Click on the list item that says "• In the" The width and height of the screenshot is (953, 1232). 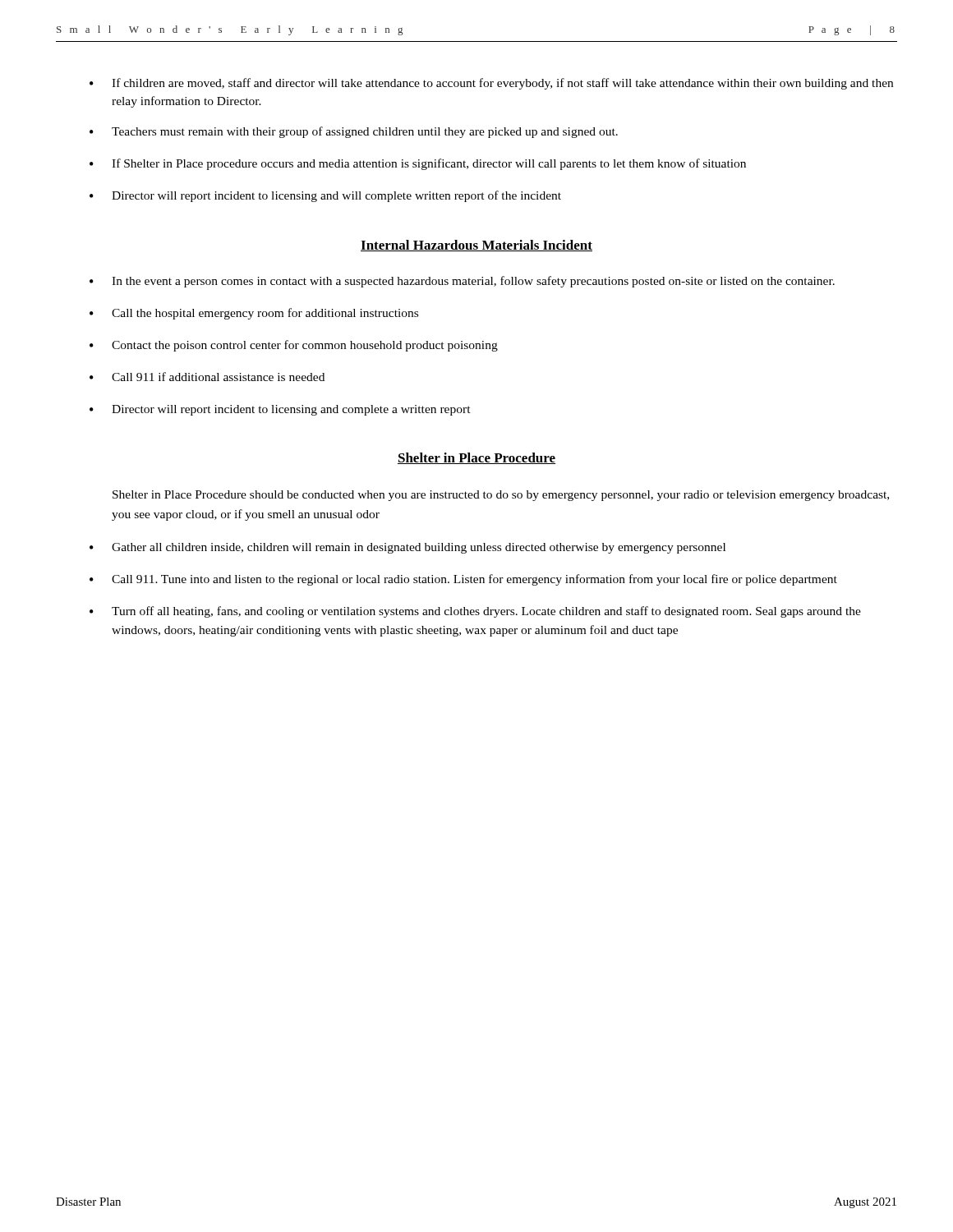[x=493, y=282]
